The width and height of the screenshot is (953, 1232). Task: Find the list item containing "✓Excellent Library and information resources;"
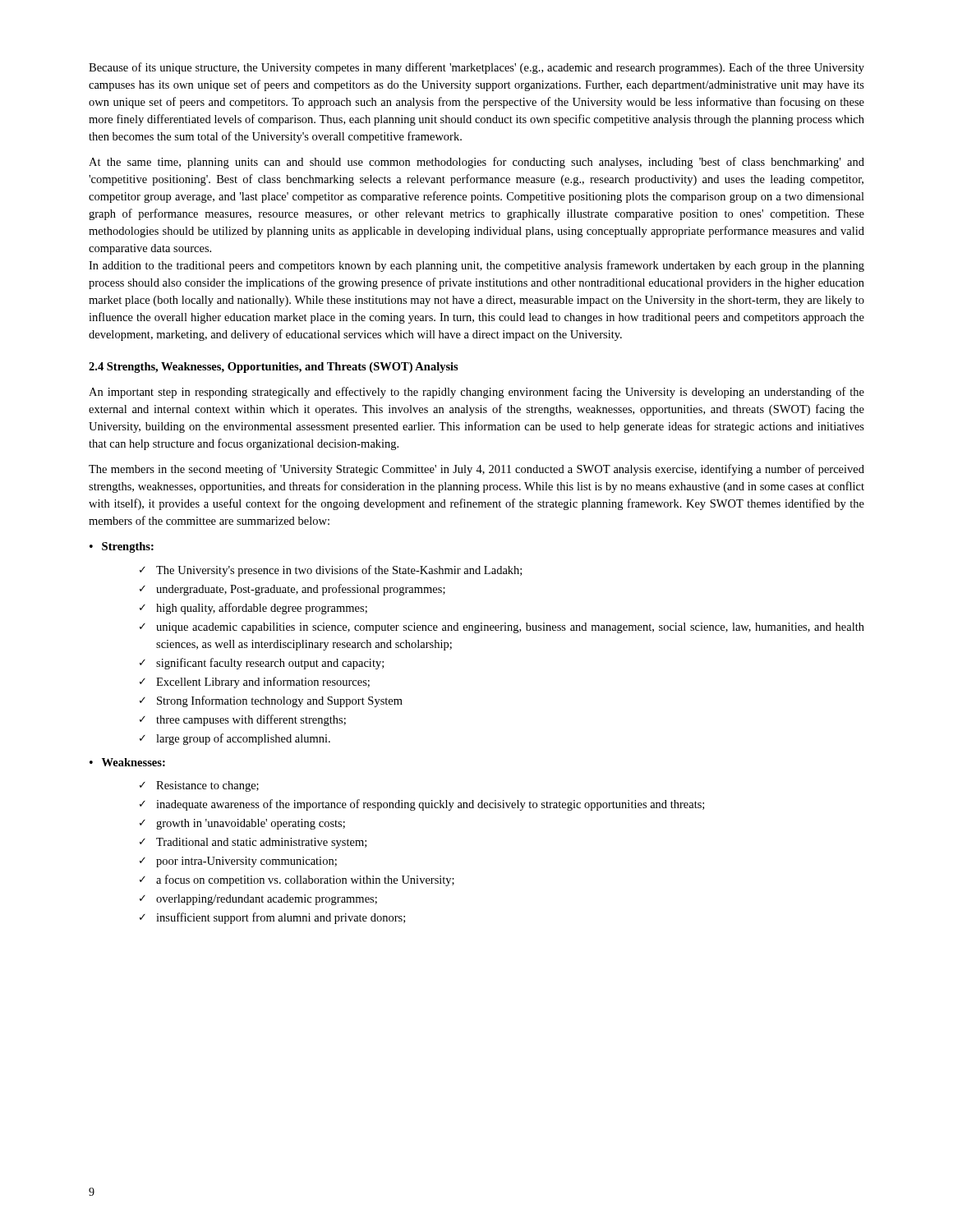click(254, 682)
